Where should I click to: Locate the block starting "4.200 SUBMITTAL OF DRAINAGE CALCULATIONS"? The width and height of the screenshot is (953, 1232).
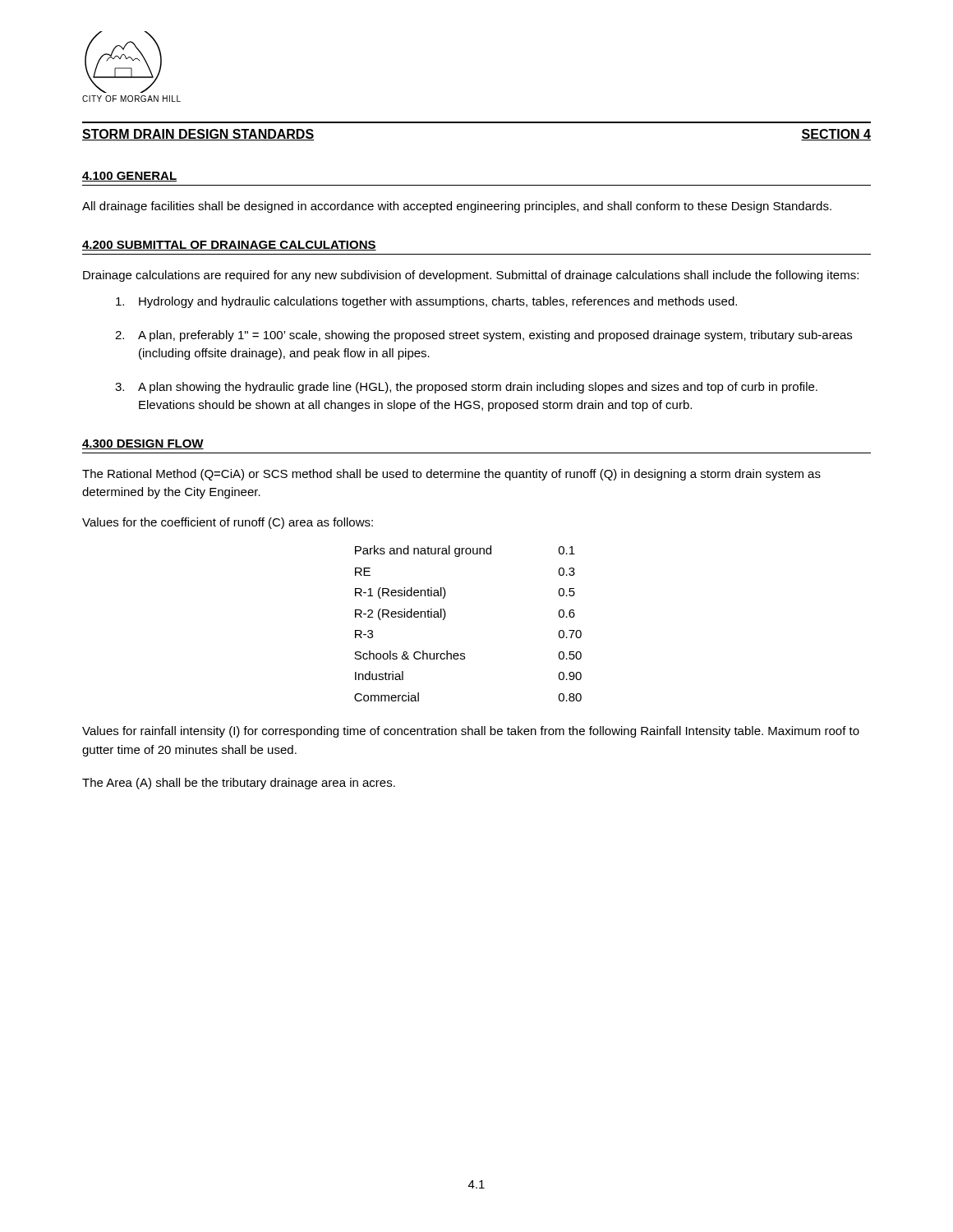(229, 244)
